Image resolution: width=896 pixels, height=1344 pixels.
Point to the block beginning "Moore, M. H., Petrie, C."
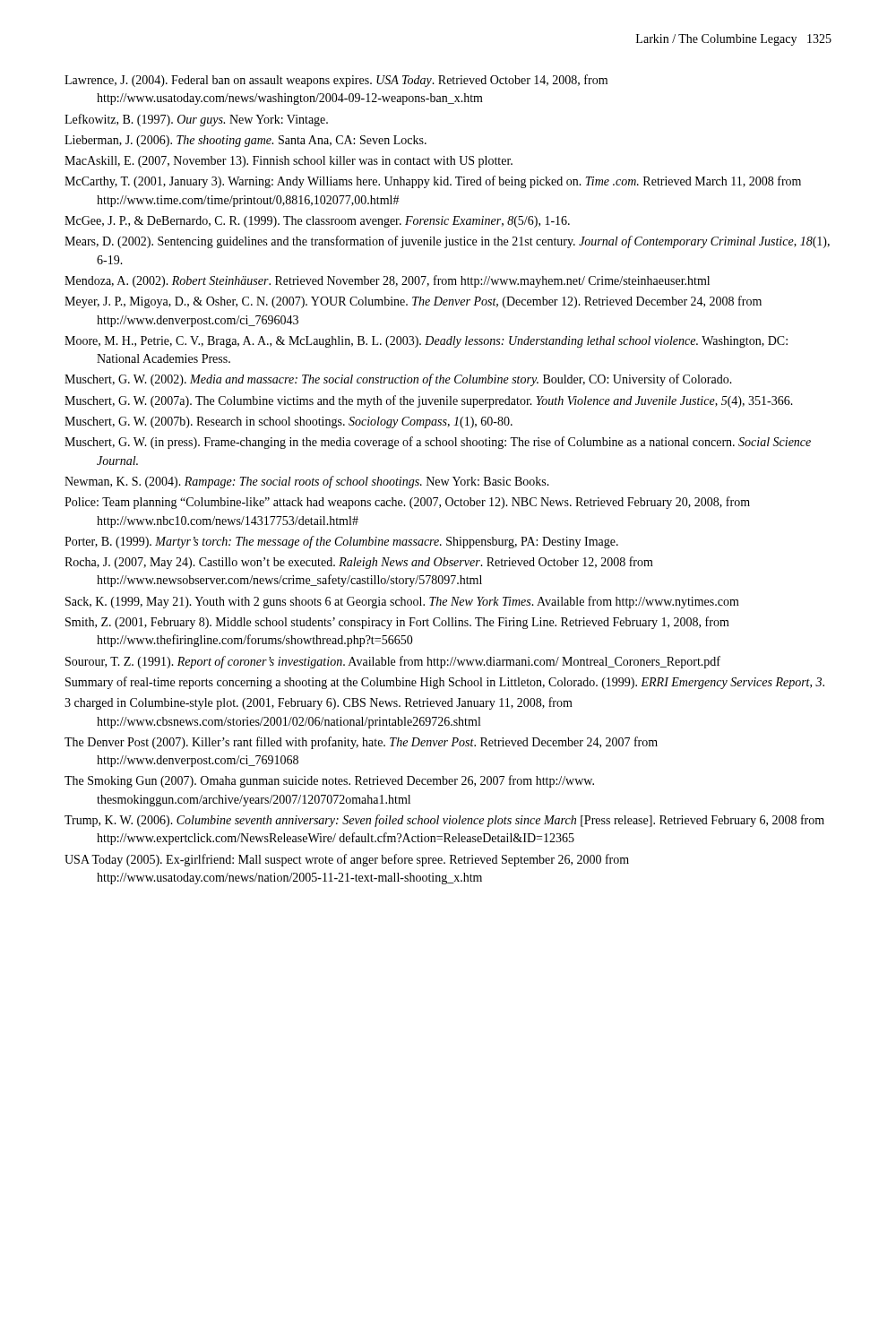(x=427, y=350)
